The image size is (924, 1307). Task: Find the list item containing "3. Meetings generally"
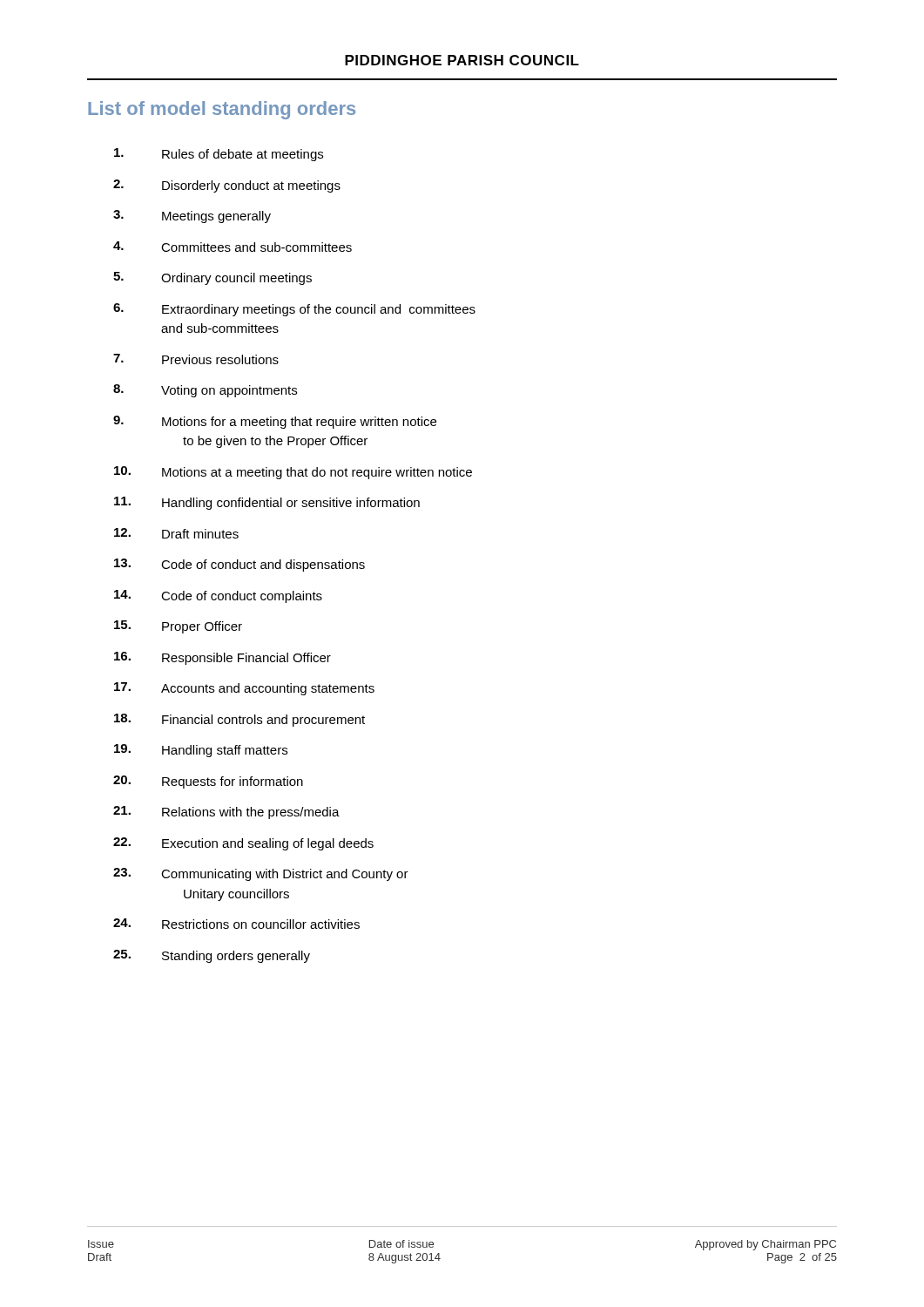(192, 217)
